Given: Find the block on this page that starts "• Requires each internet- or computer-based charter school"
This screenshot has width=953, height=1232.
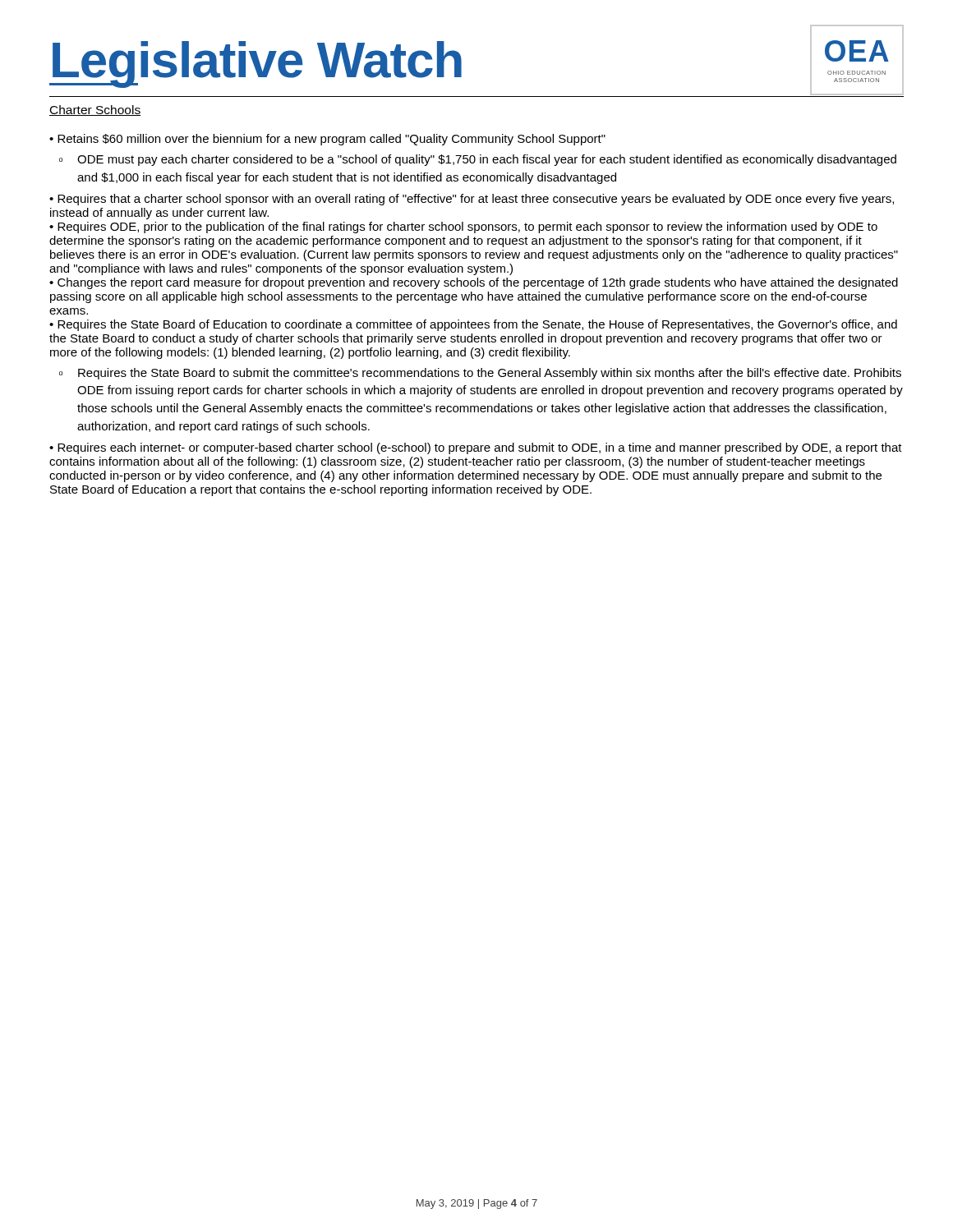Looking at the screenshot, I should click(476, 468).
